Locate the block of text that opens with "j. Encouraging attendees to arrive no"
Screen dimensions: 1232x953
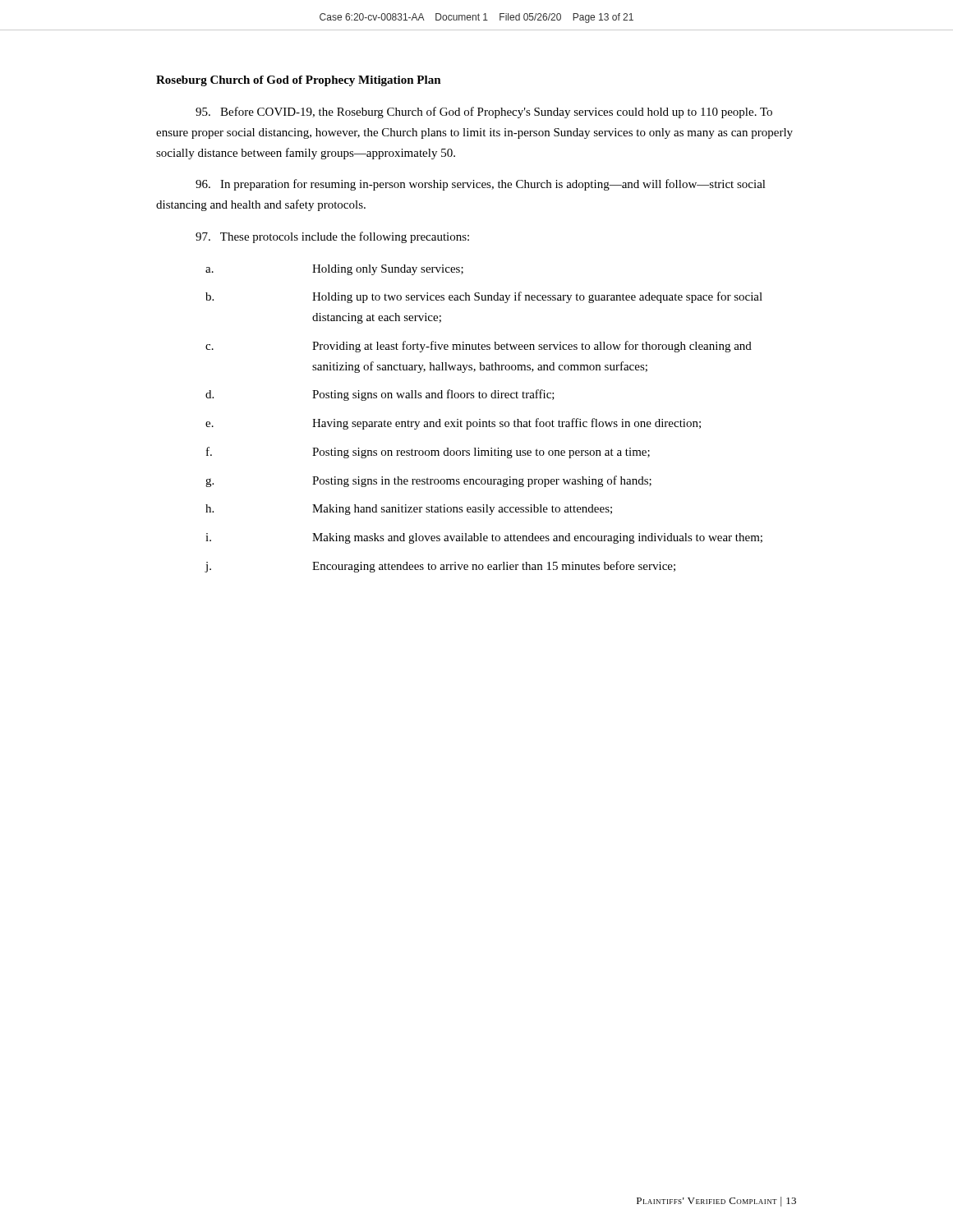click(x=476, y=566)
